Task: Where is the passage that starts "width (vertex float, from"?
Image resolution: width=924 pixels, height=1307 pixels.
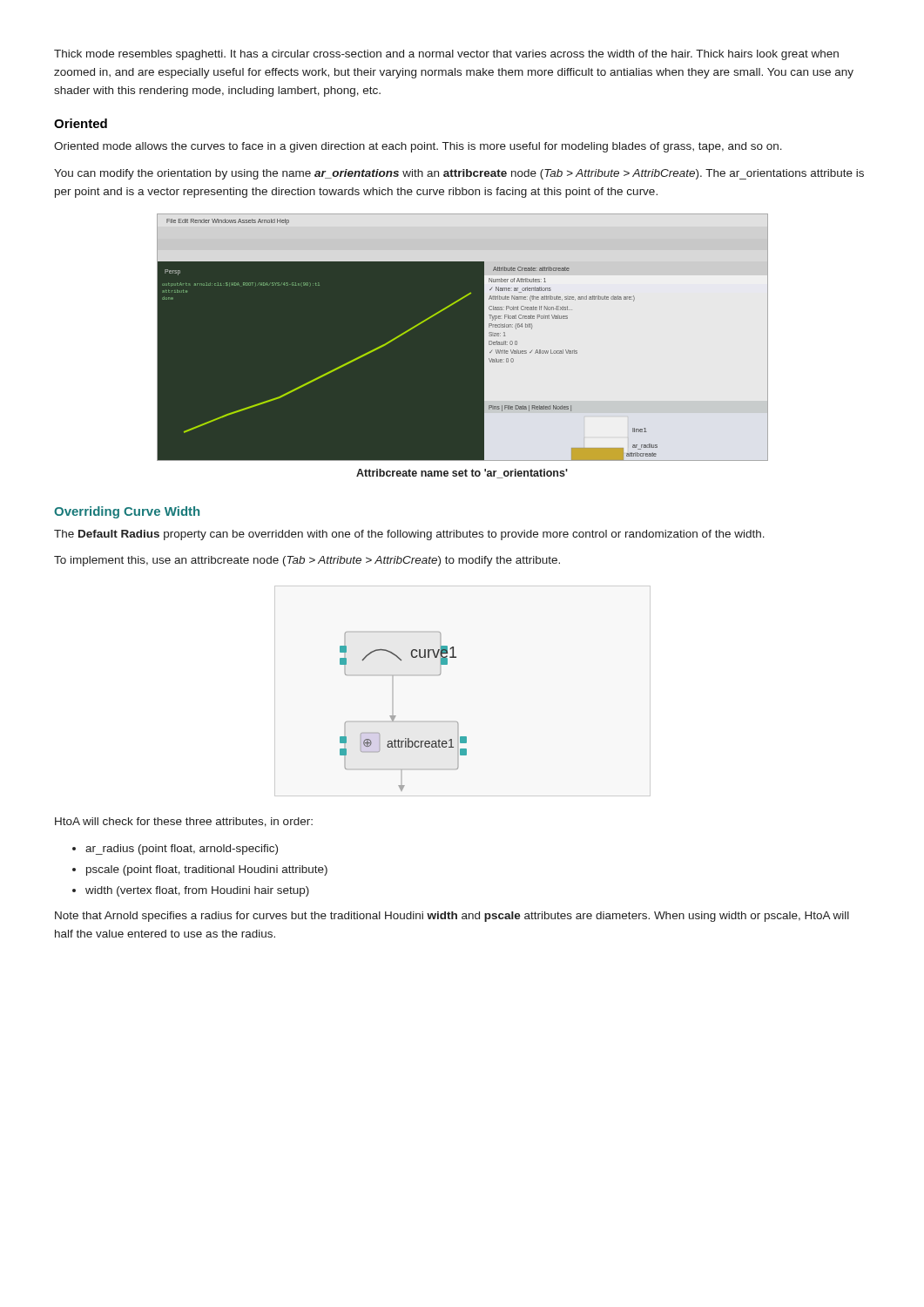Action: tap(197, 890)
